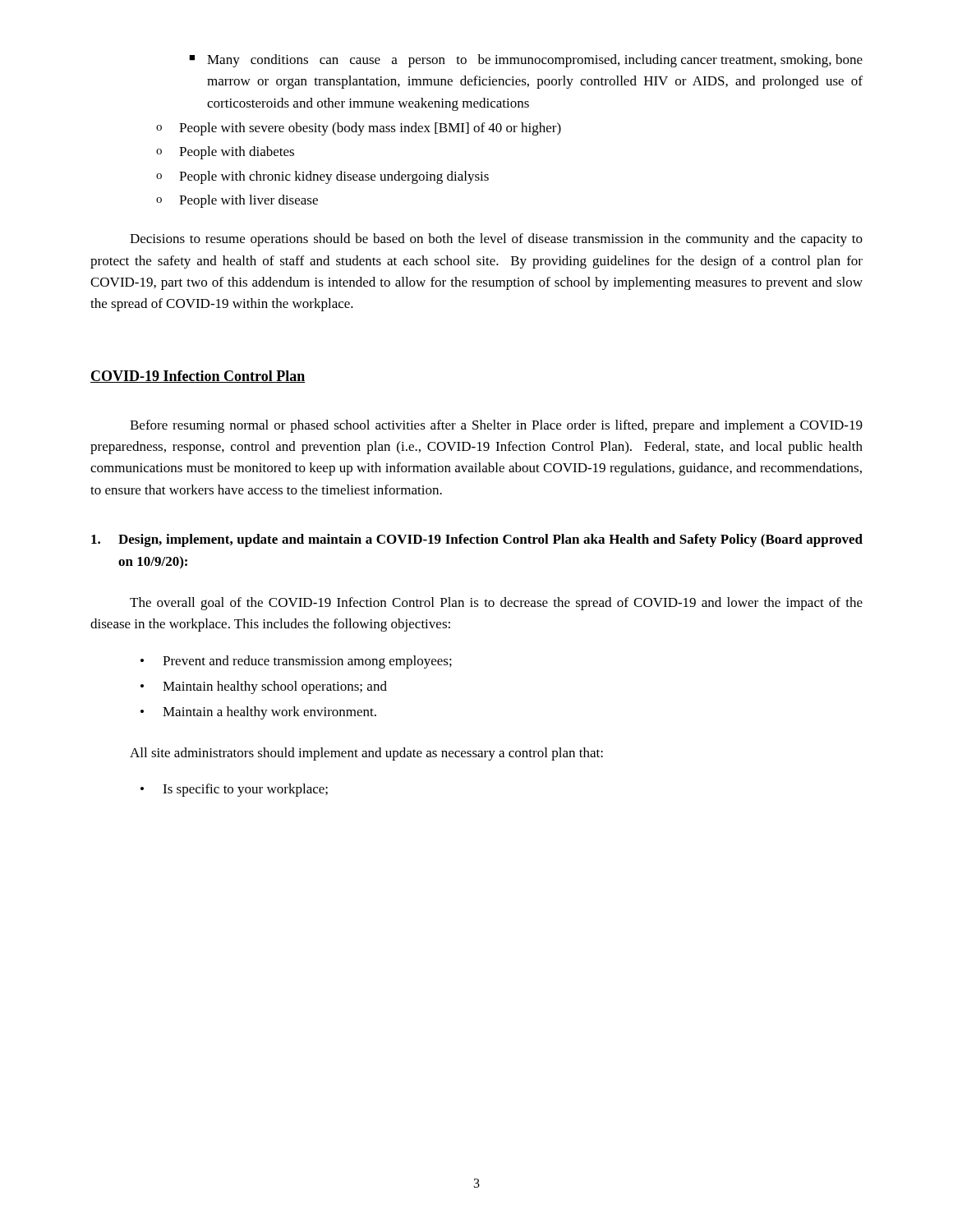Screen dimensions: 1232x953
Task: Point to the text block starting "■ Many conditions can cause a person"
Action: tap(526, 82)
